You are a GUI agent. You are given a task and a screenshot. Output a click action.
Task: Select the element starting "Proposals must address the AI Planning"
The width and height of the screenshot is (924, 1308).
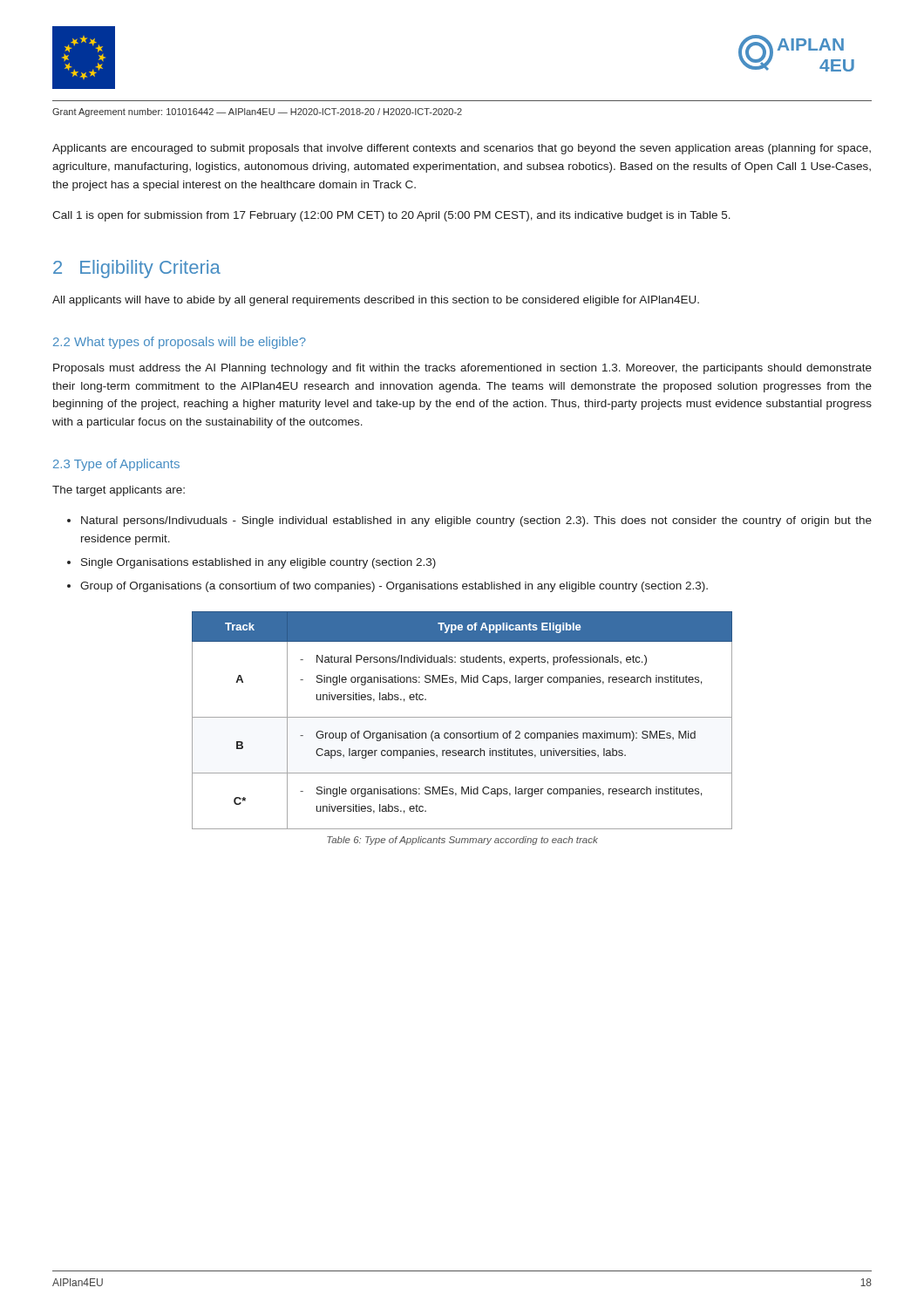[462, 395]
